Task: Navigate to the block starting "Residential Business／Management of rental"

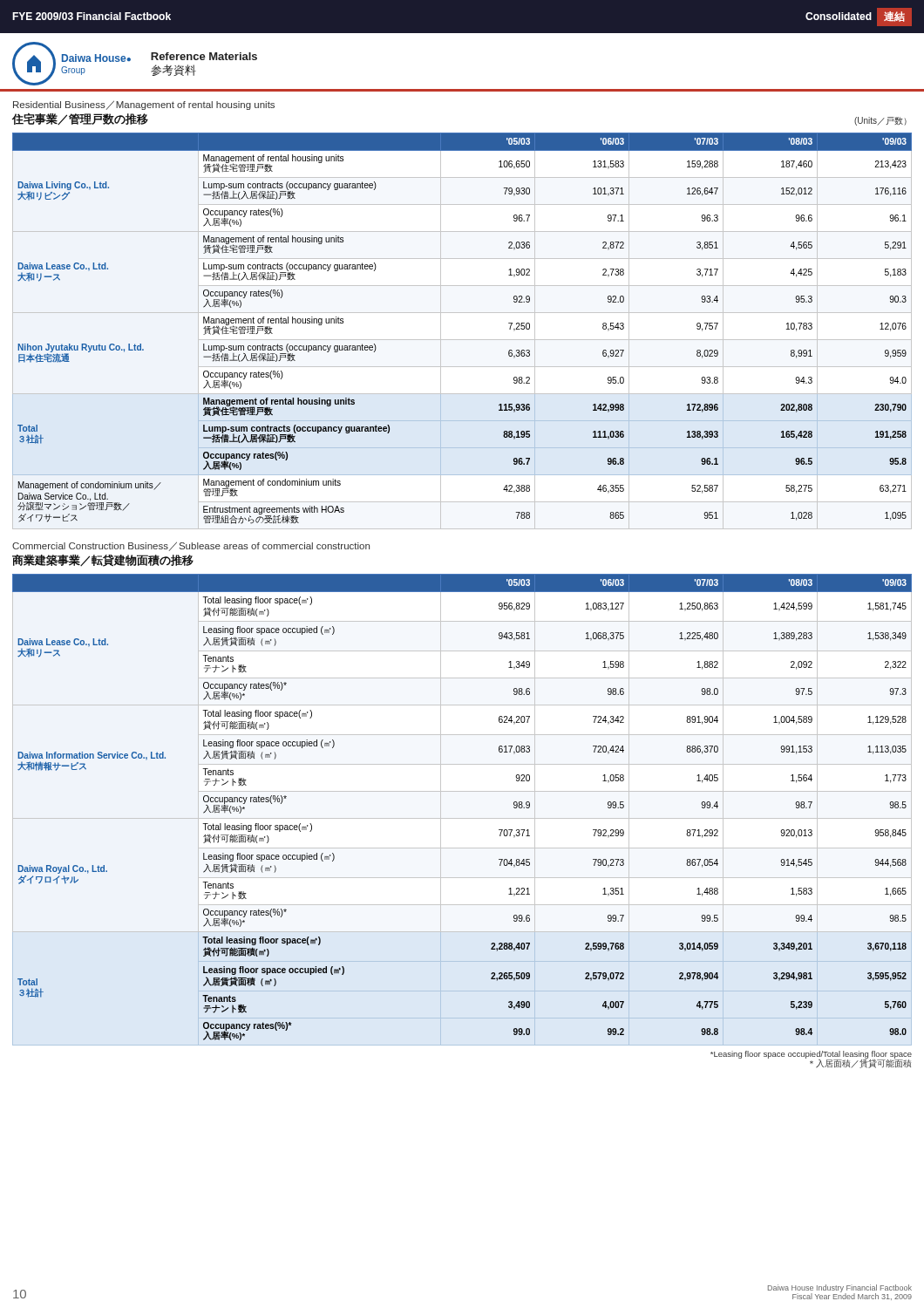Action: [144, 105]
